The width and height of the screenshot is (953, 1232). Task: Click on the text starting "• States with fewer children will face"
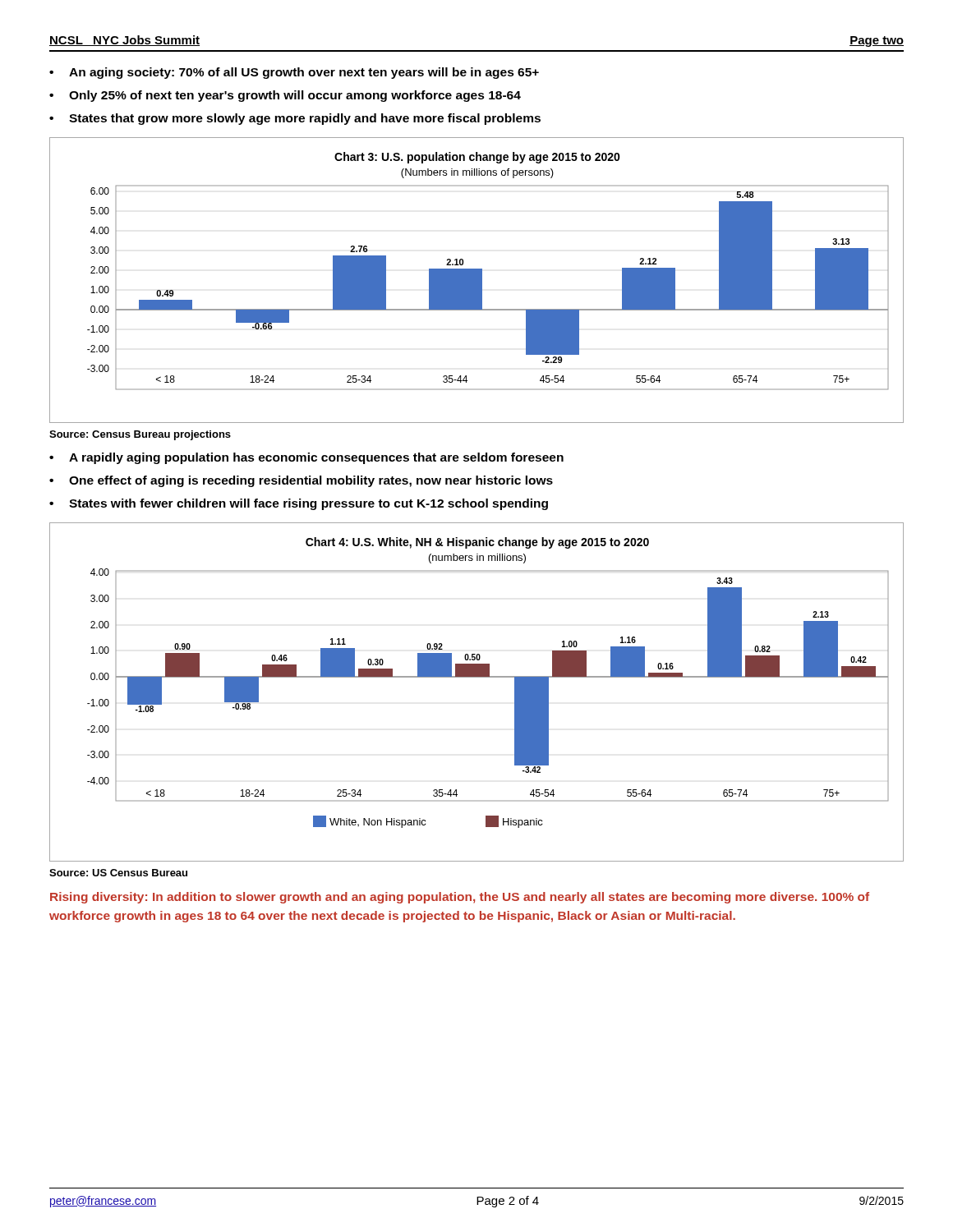[299, 504]
